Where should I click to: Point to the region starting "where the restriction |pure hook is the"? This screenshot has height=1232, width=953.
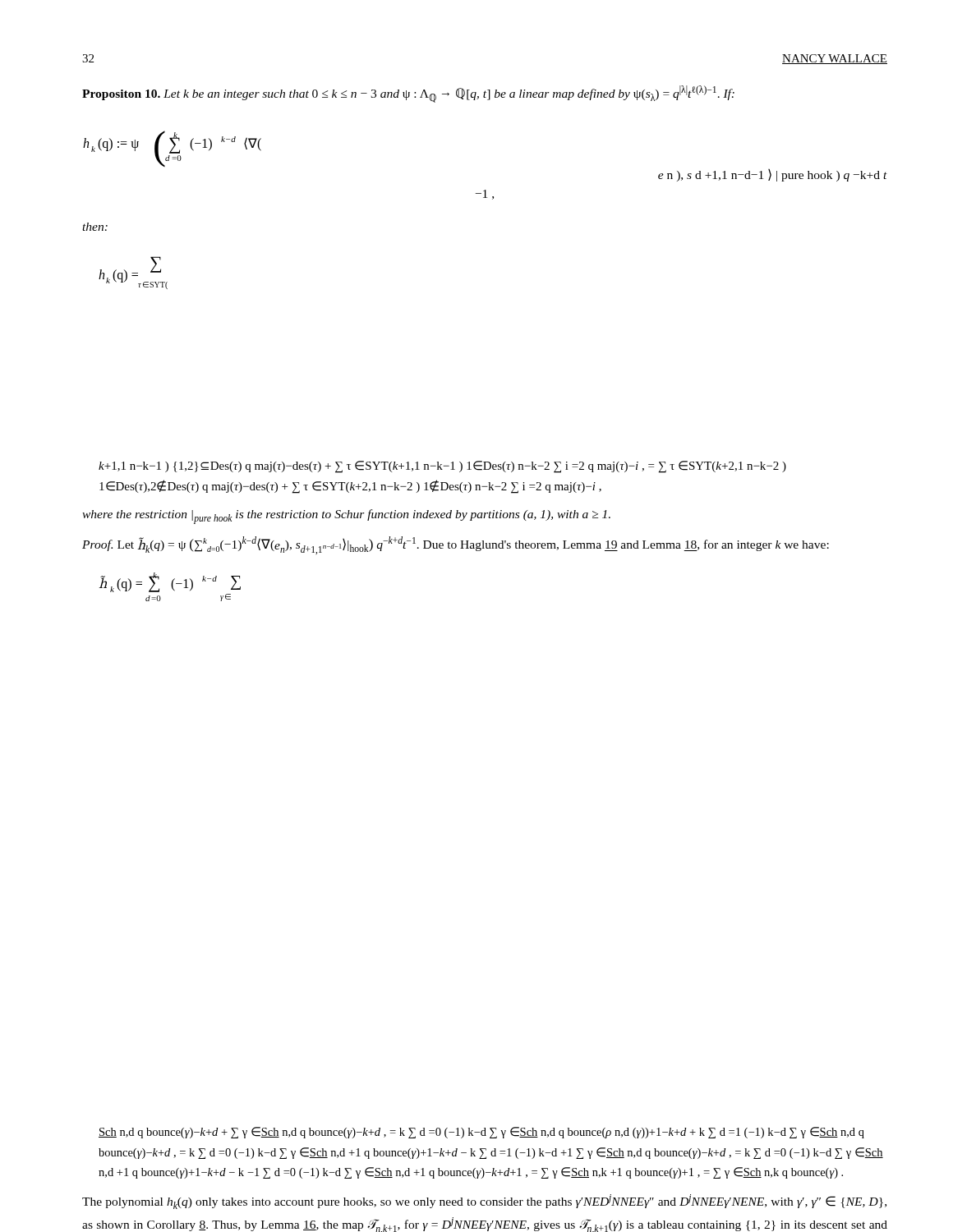coord(485,515)
